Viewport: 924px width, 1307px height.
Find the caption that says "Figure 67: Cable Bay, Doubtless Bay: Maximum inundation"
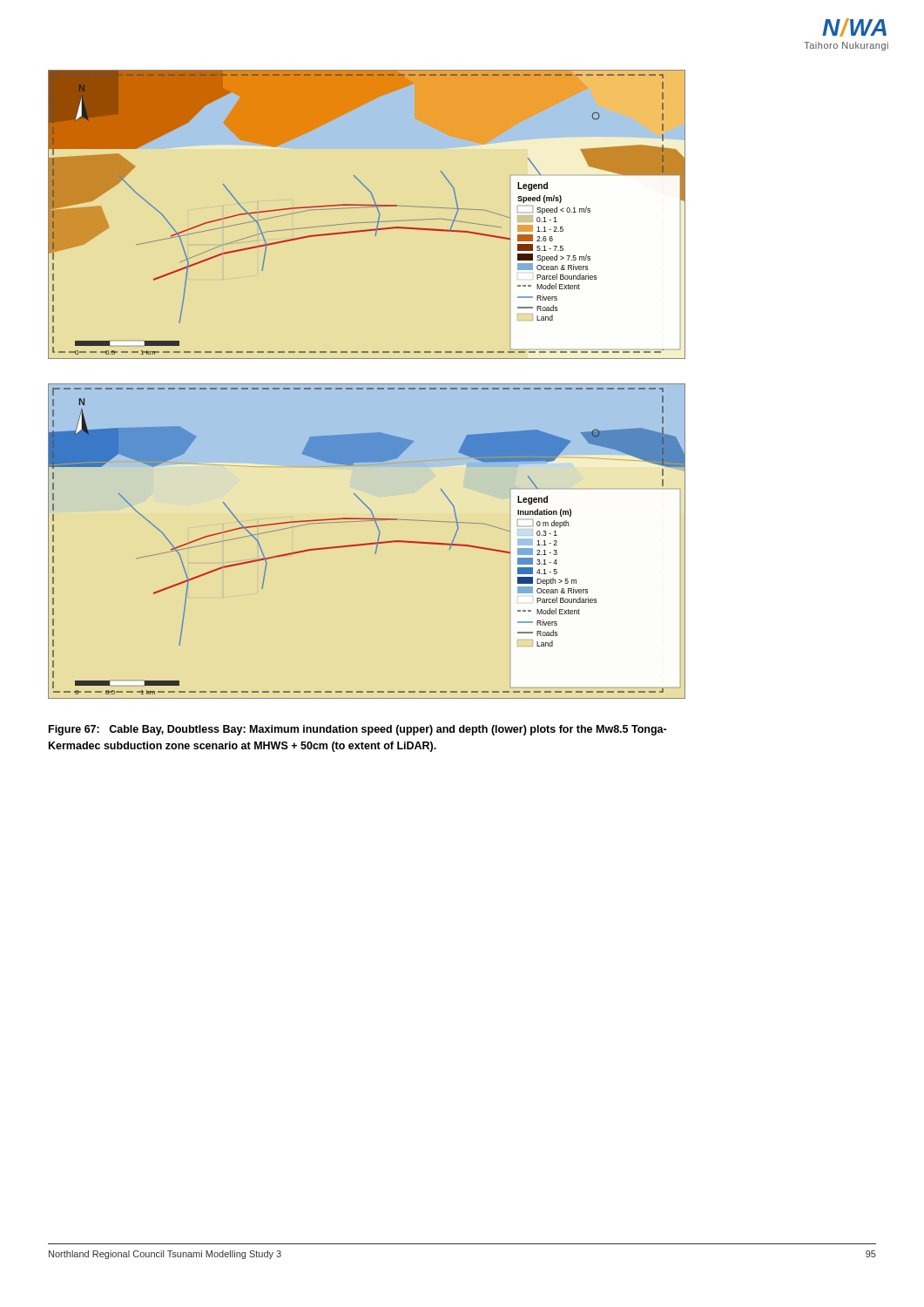(357, 737)
